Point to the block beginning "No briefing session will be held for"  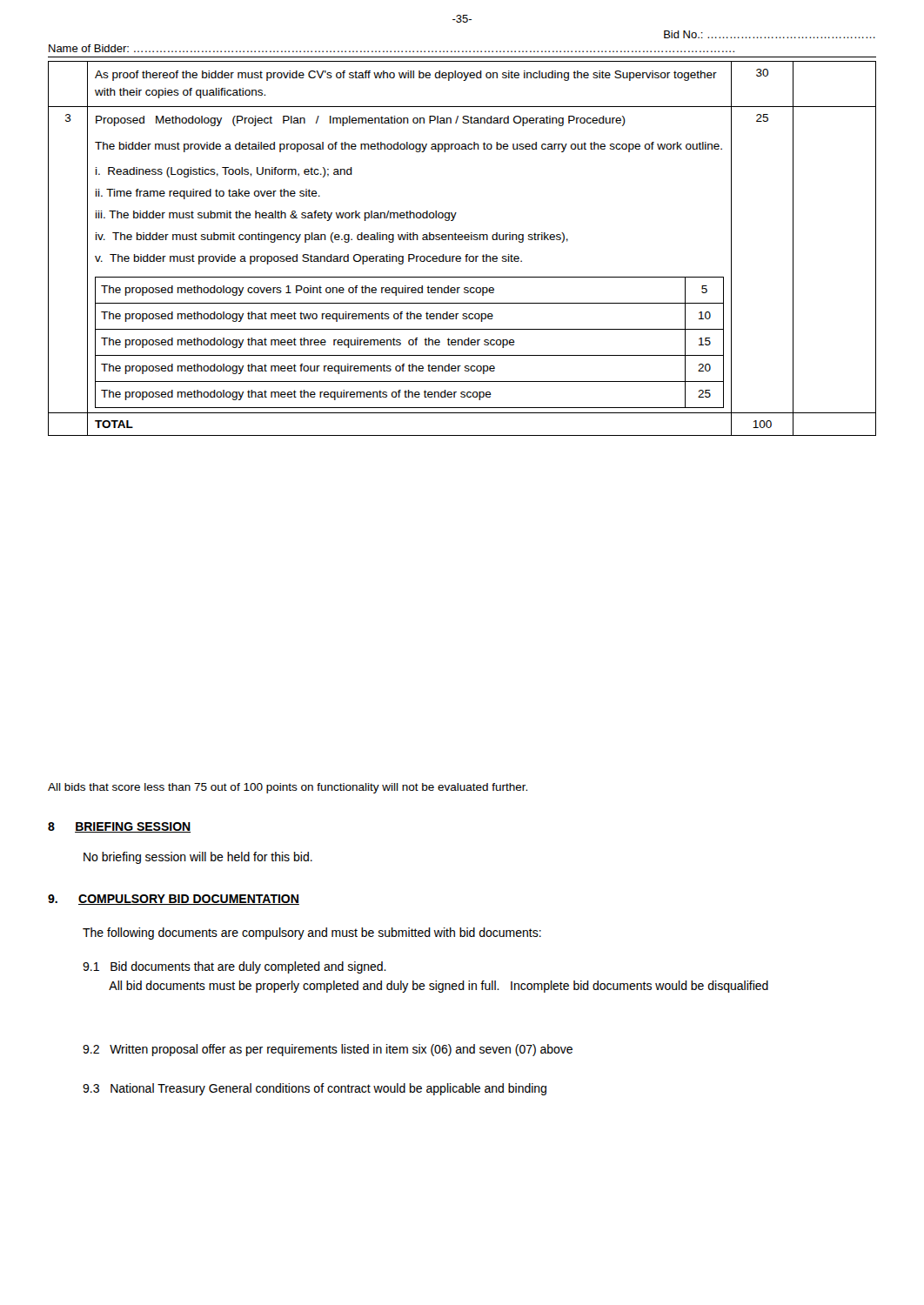point(198,857)
